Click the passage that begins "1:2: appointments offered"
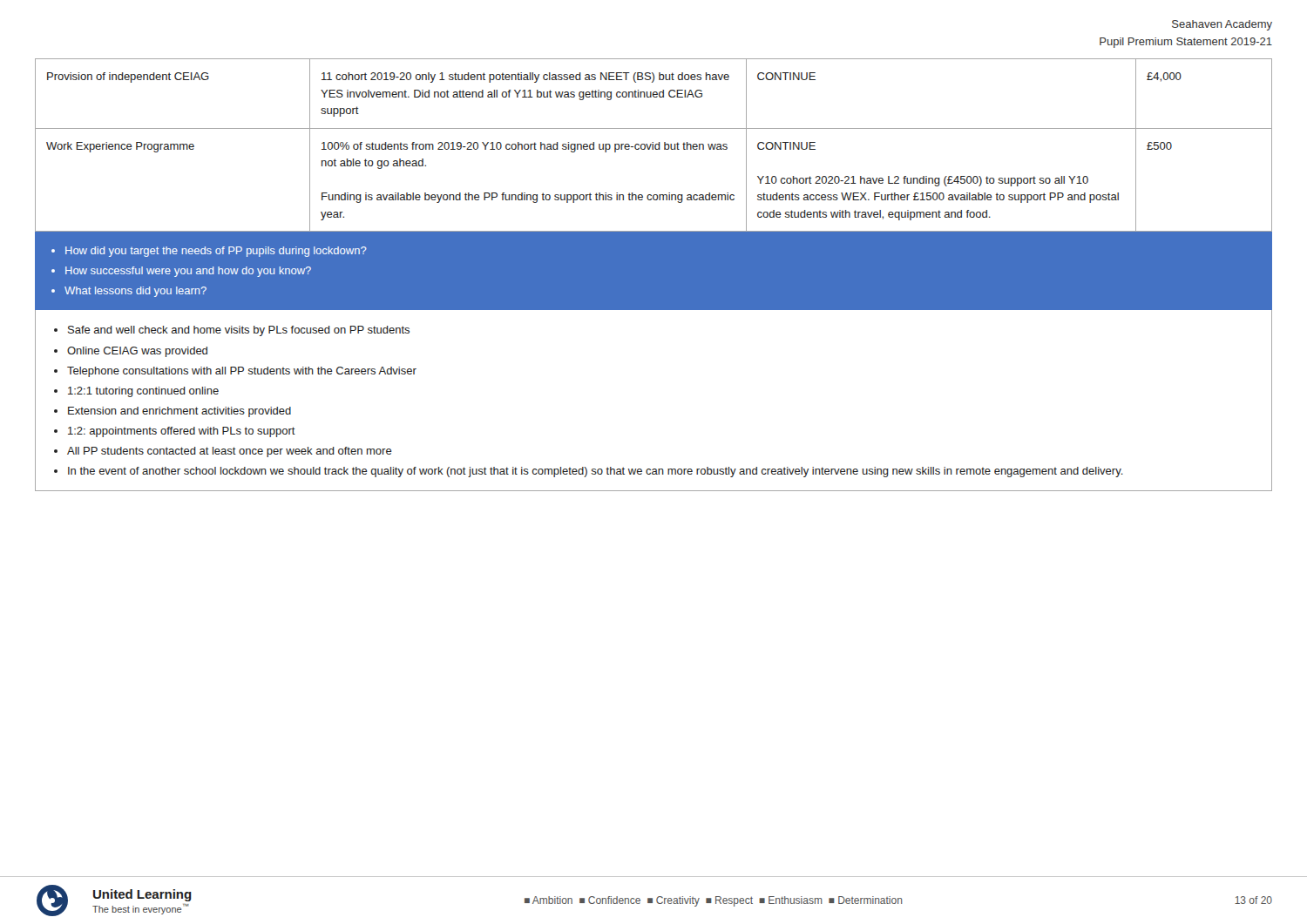Screen dimensions: 924x1307 (x=181, y=431)
